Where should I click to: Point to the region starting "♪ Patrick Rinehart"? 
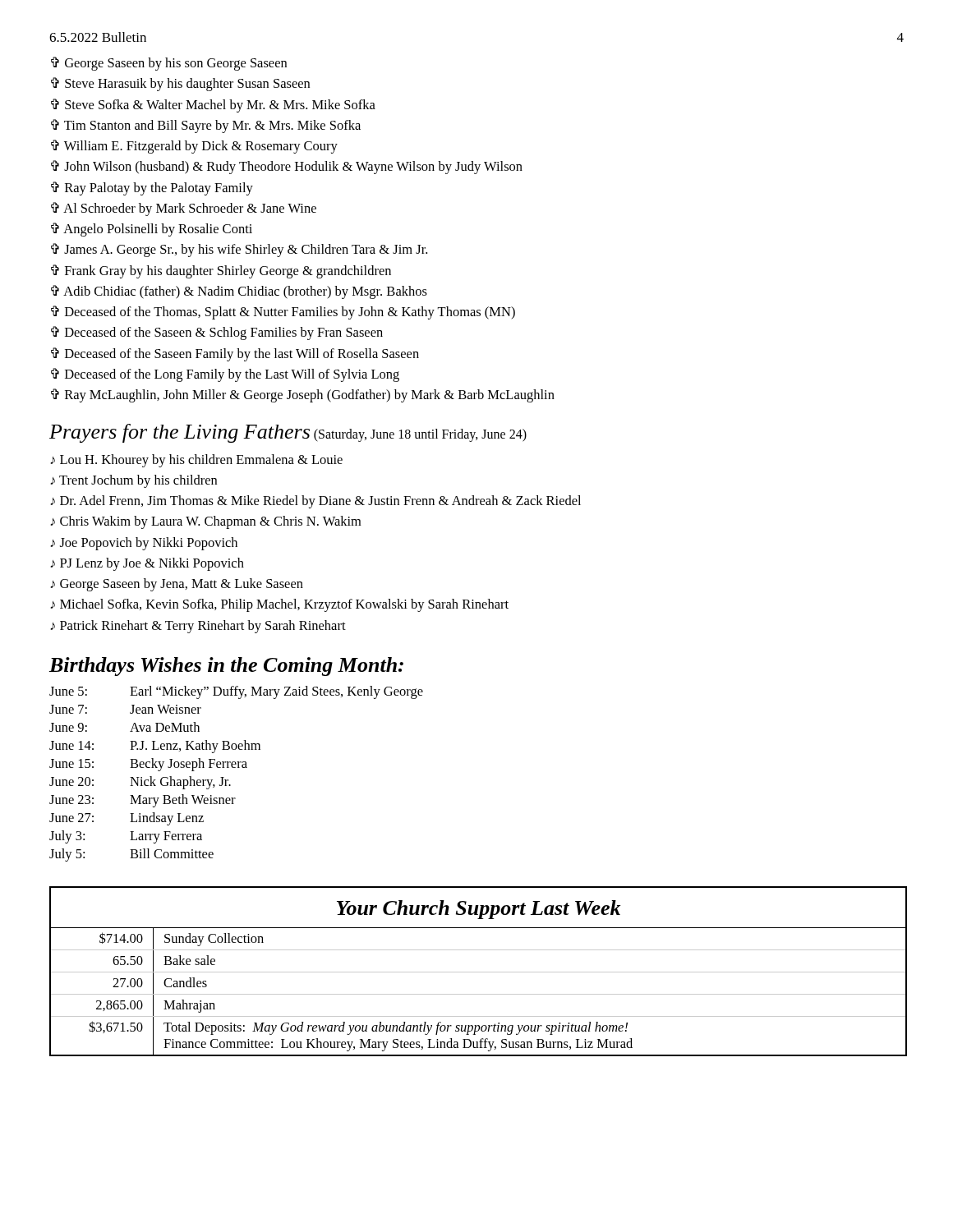(197, 625)
